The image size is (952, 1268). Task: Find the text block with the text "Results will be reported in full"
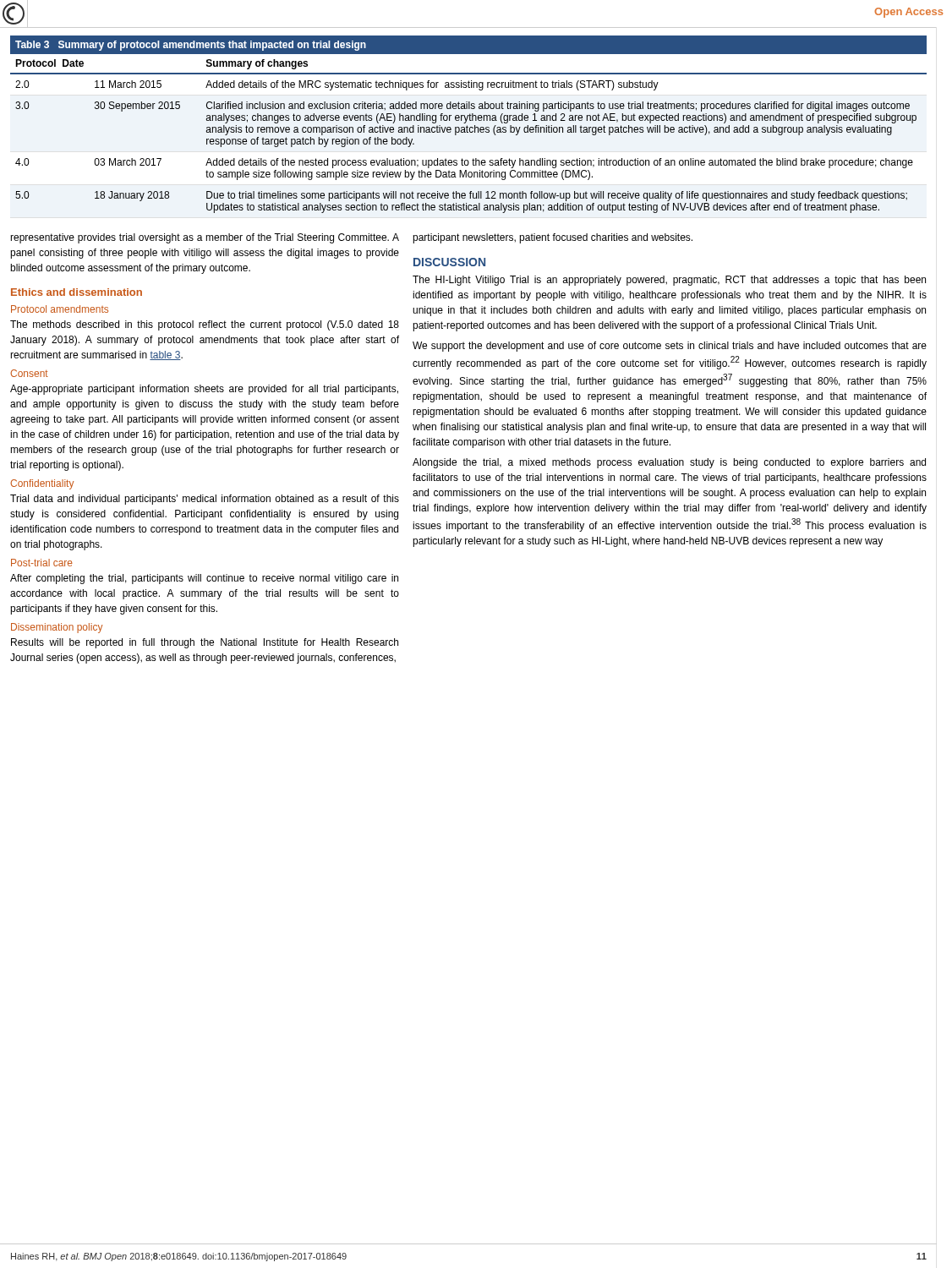[x=205, y=650]
